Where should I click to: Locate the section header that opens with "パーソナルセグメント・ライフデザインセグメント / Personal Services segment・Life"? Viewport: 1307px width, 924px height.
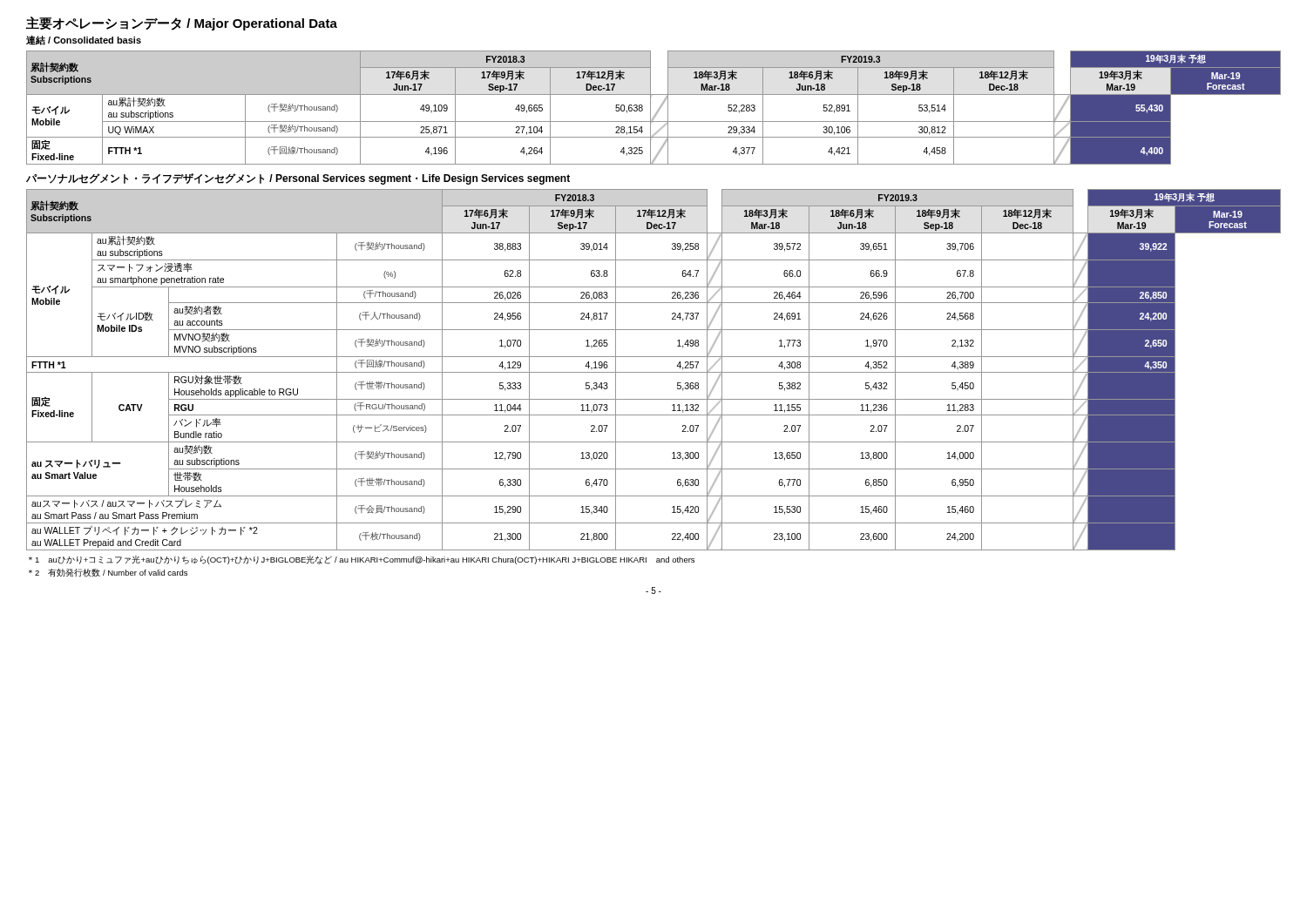[x=298, y=179]
